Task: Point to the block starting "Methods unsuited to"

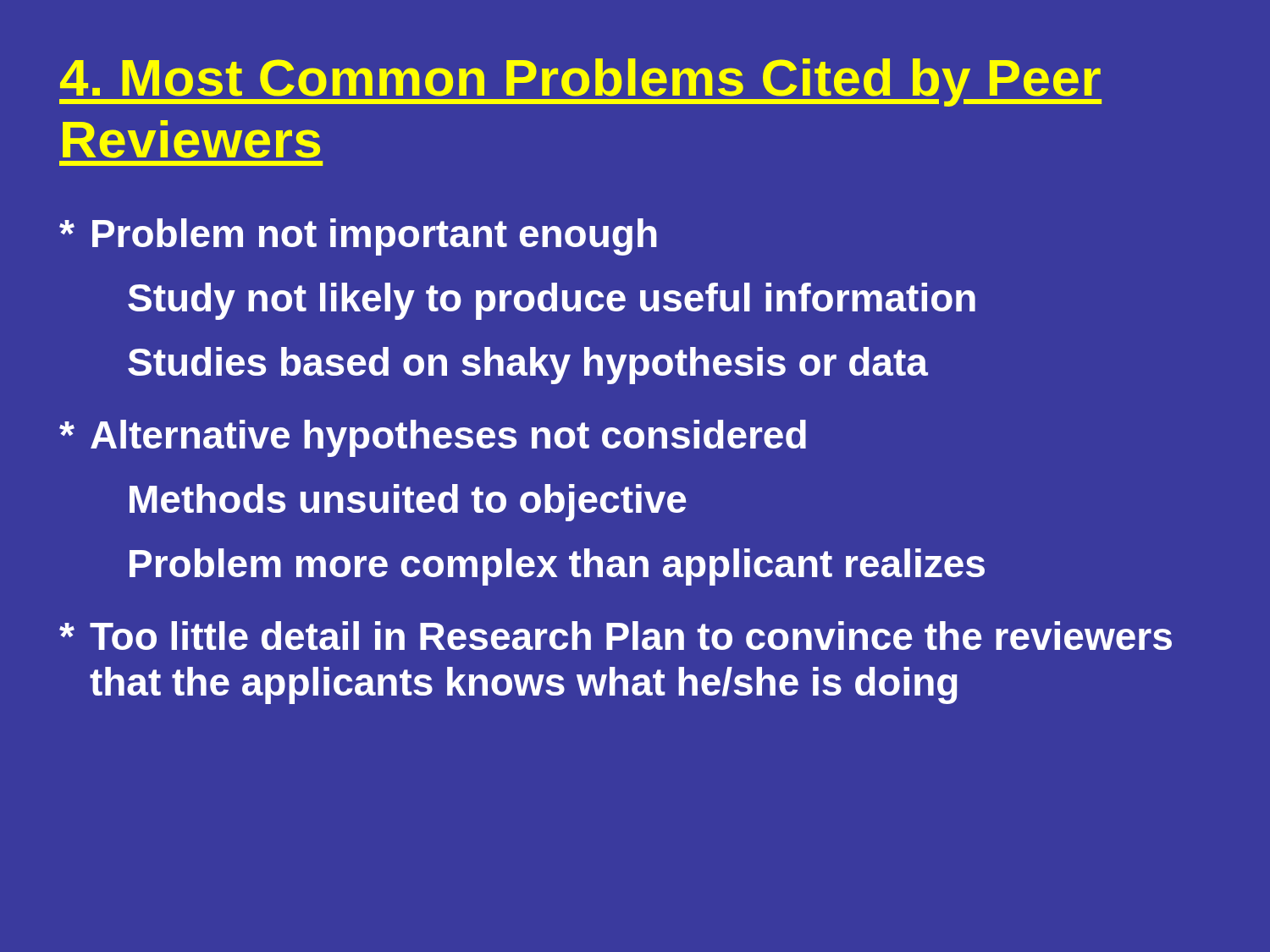Action: click(x=407, y=500)
